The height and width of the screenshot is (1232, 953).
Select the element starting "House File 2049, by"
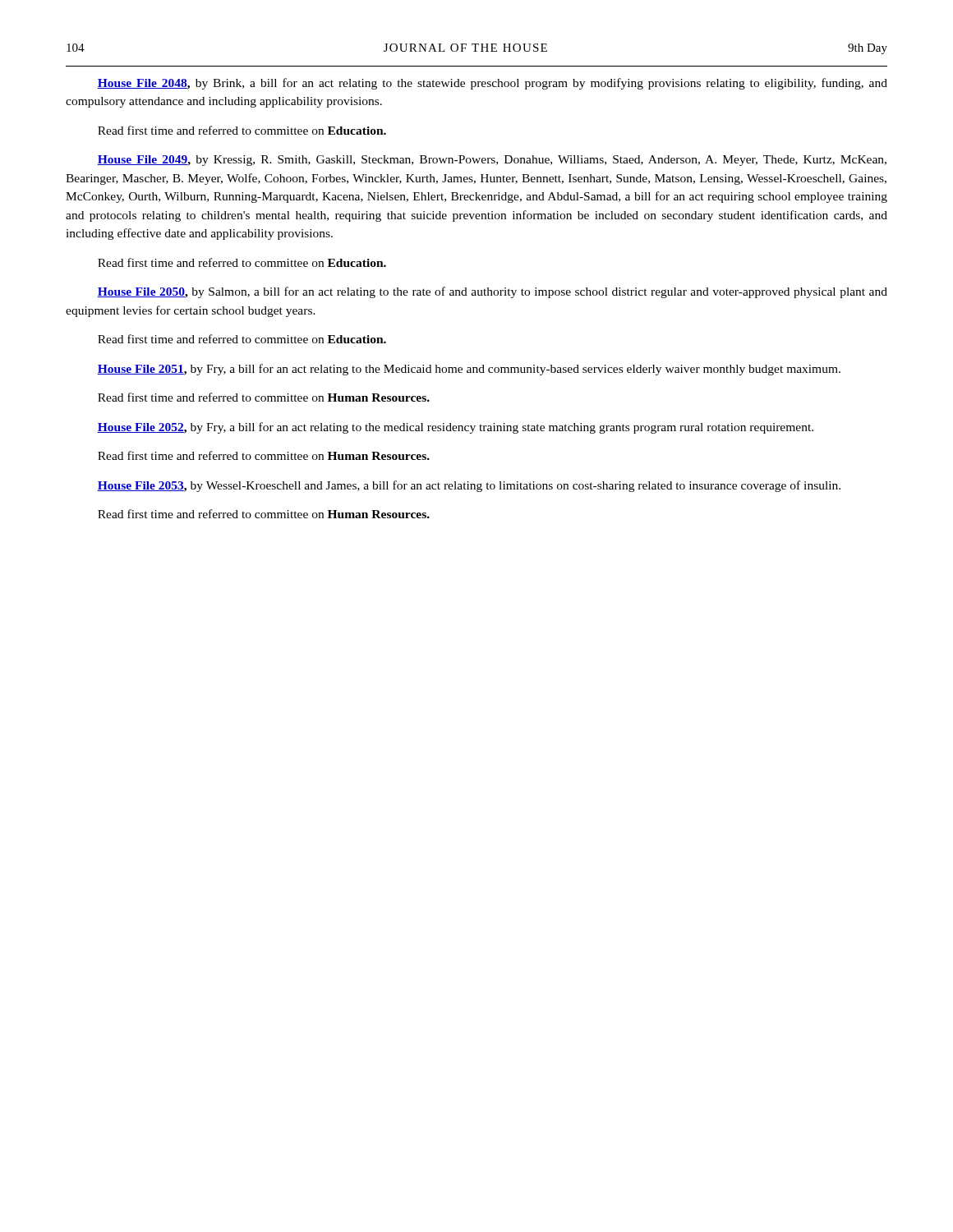(476, 197)
